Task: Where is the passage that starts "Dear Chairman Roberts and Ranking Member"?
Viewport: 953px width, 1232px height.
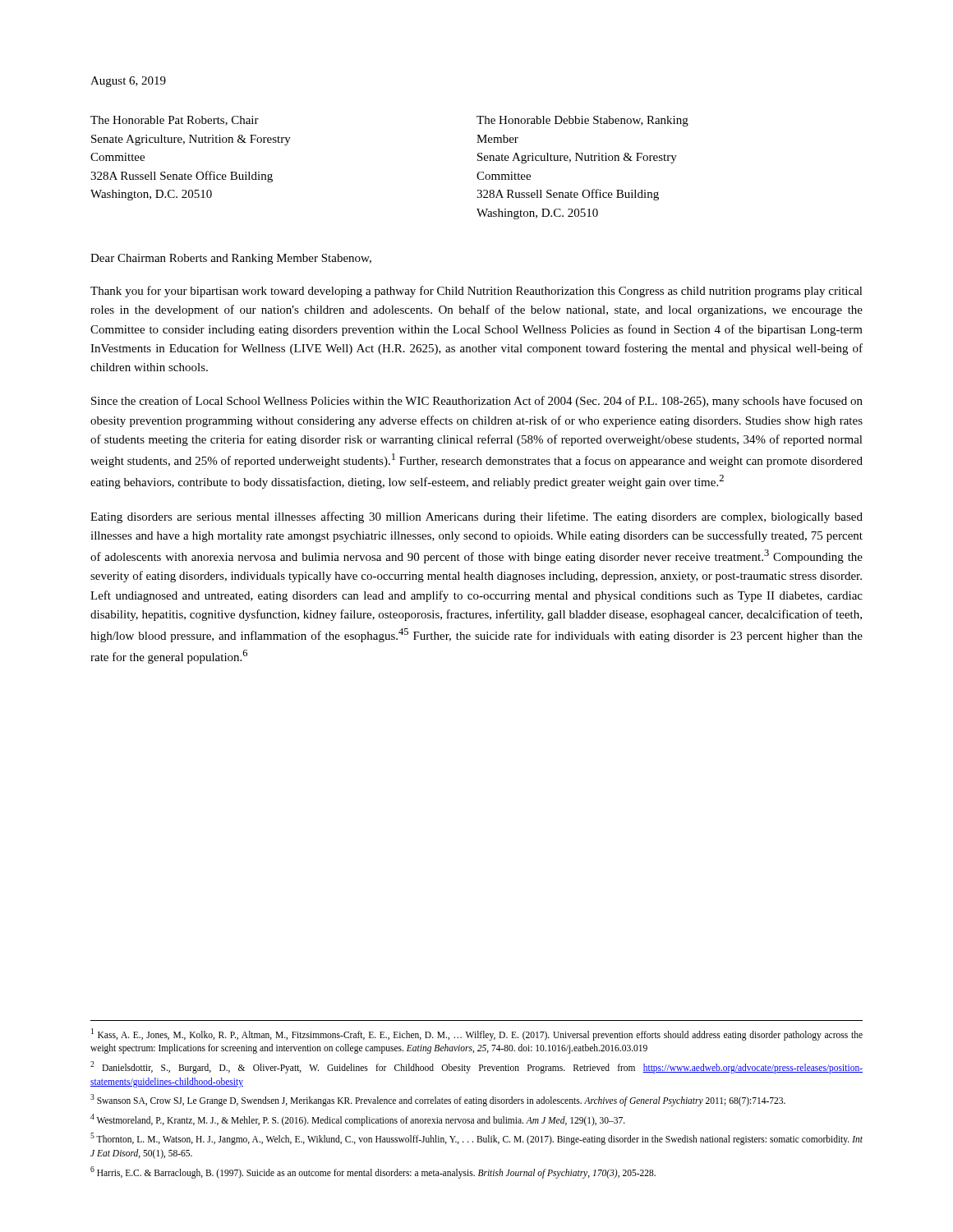Action: click(x=231, y=258)
